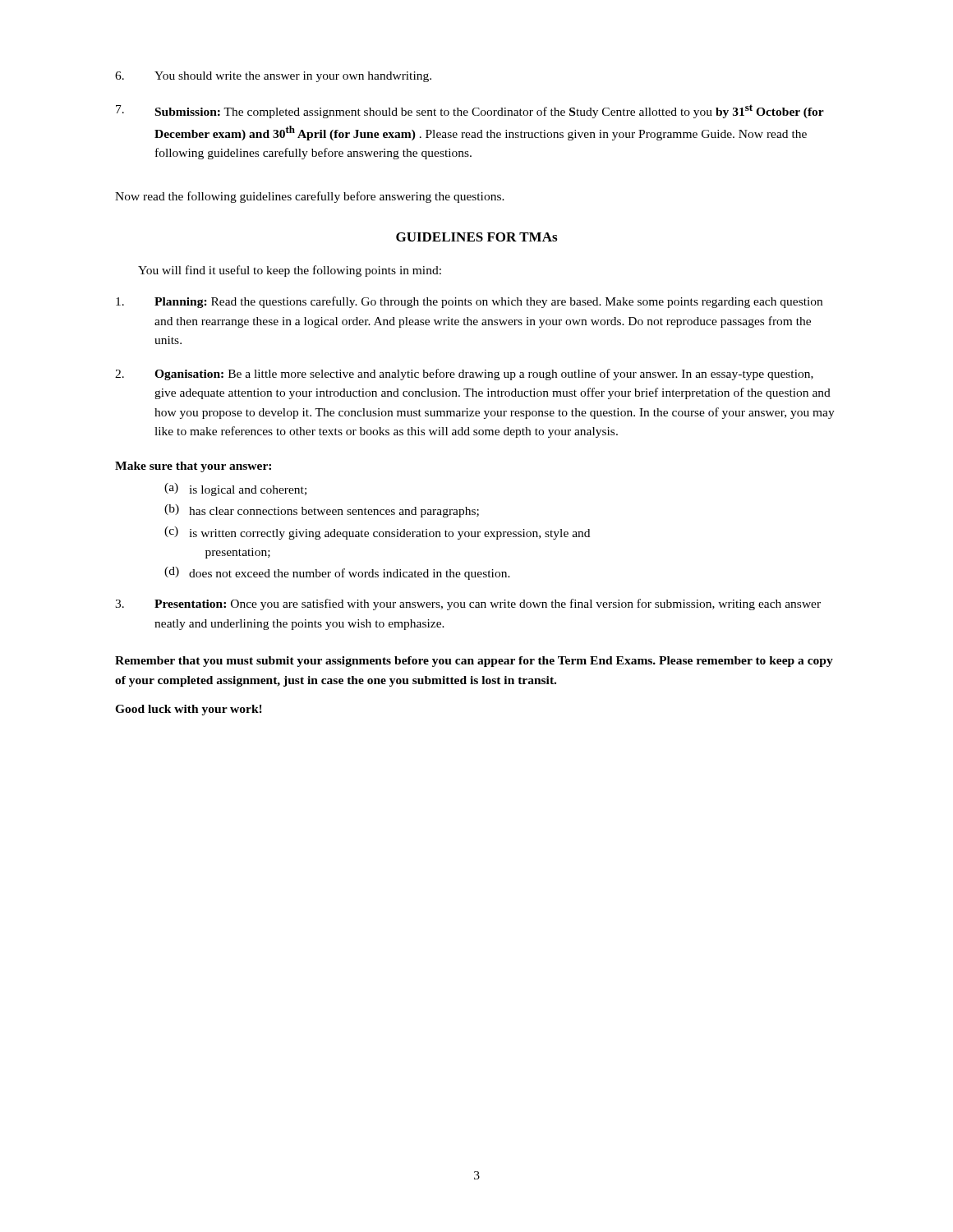Viewport: 953px width, 1232px height.
Task: Find the region starting "7. Submission: The completed assignment should"
Action: tap(476, 131)
